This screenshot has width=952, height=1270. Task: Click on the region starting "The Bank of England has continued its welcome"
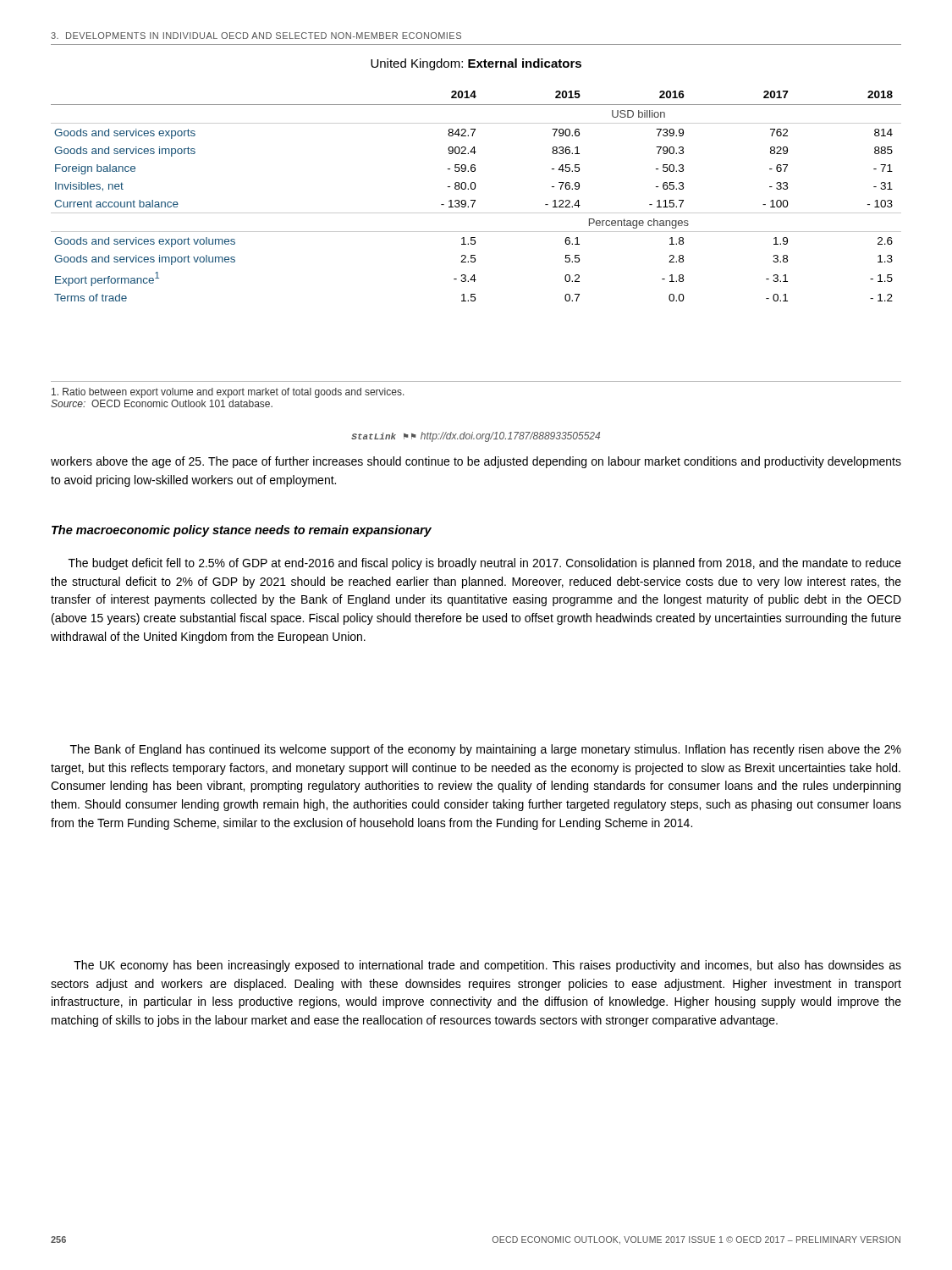(x=476, y=786)
